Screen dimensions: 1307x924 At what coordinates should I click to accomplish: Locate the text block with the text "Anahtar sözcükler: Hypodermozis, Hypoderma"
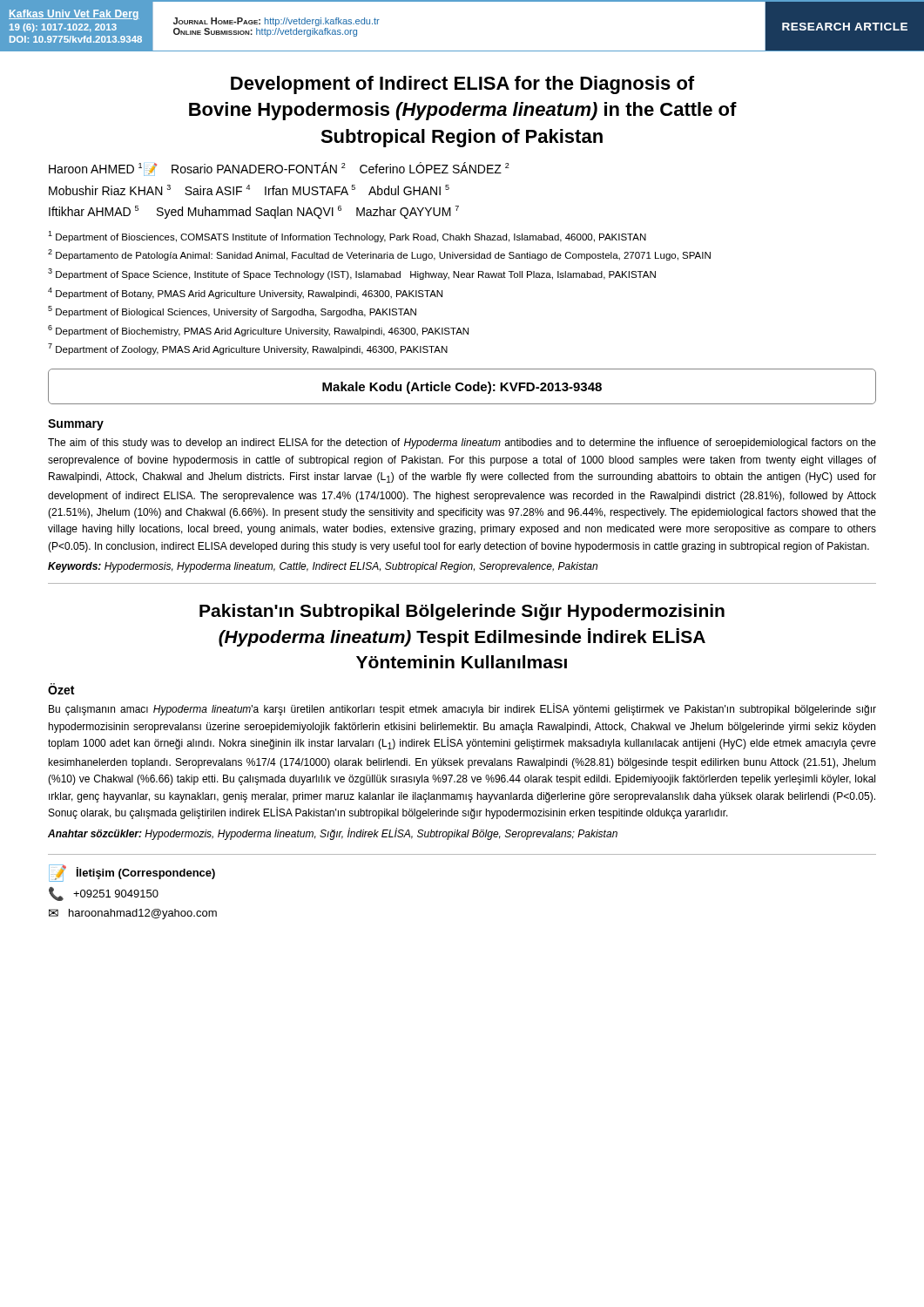coord(333,834)
